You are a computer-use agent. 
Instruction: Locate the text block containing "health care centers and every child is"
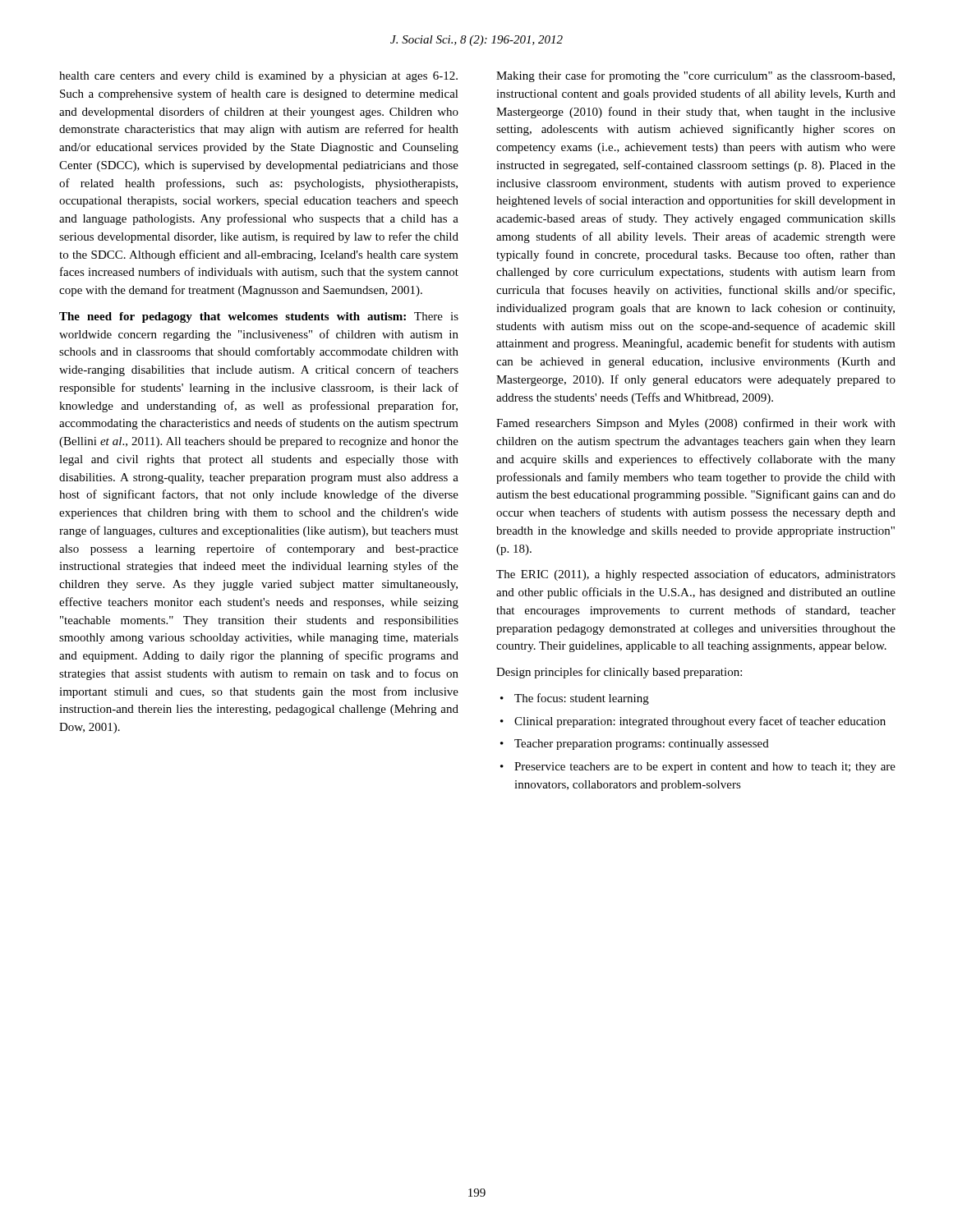point(259,184)
